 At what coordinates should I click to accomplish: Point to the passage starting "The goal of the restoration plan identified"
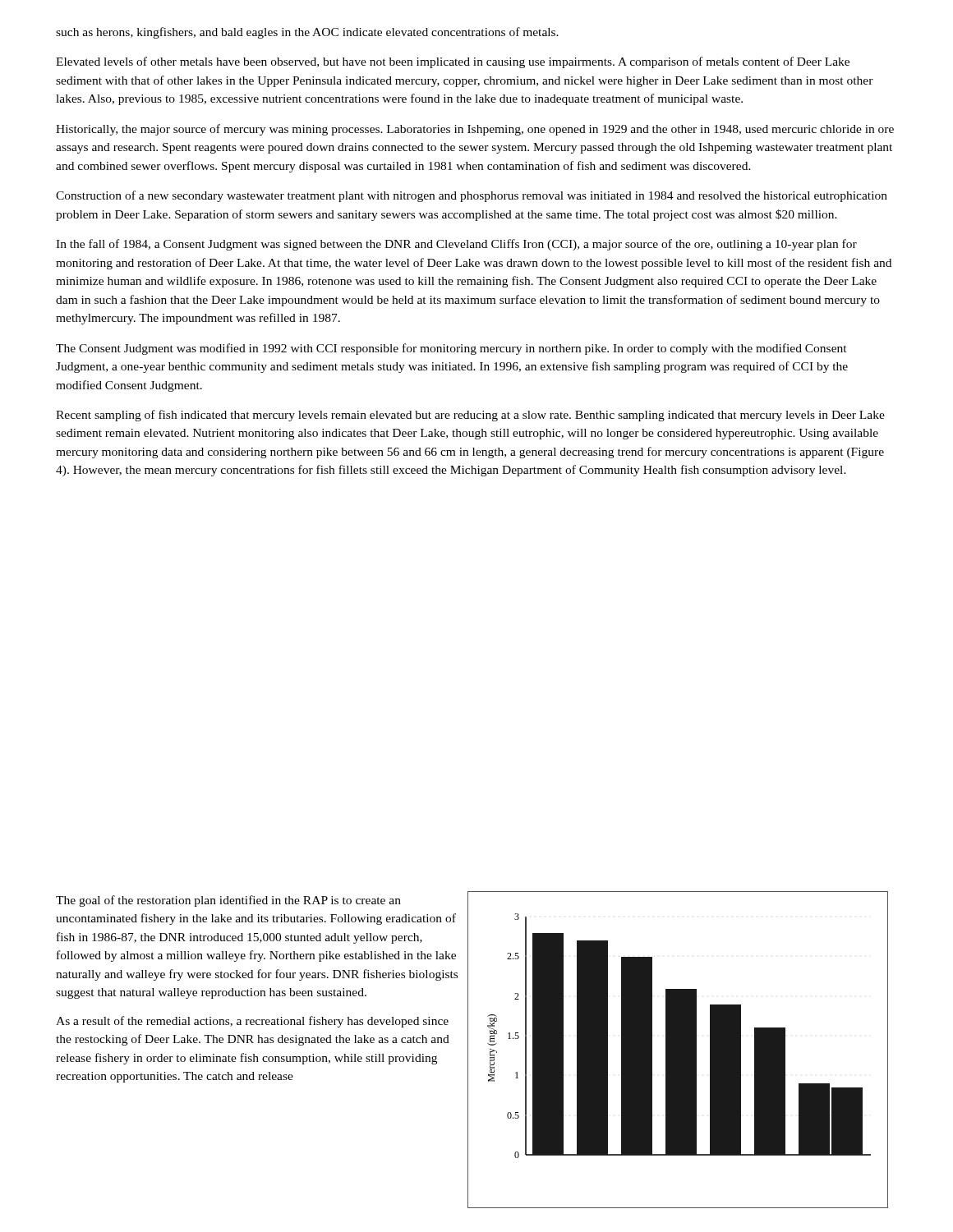257,946
